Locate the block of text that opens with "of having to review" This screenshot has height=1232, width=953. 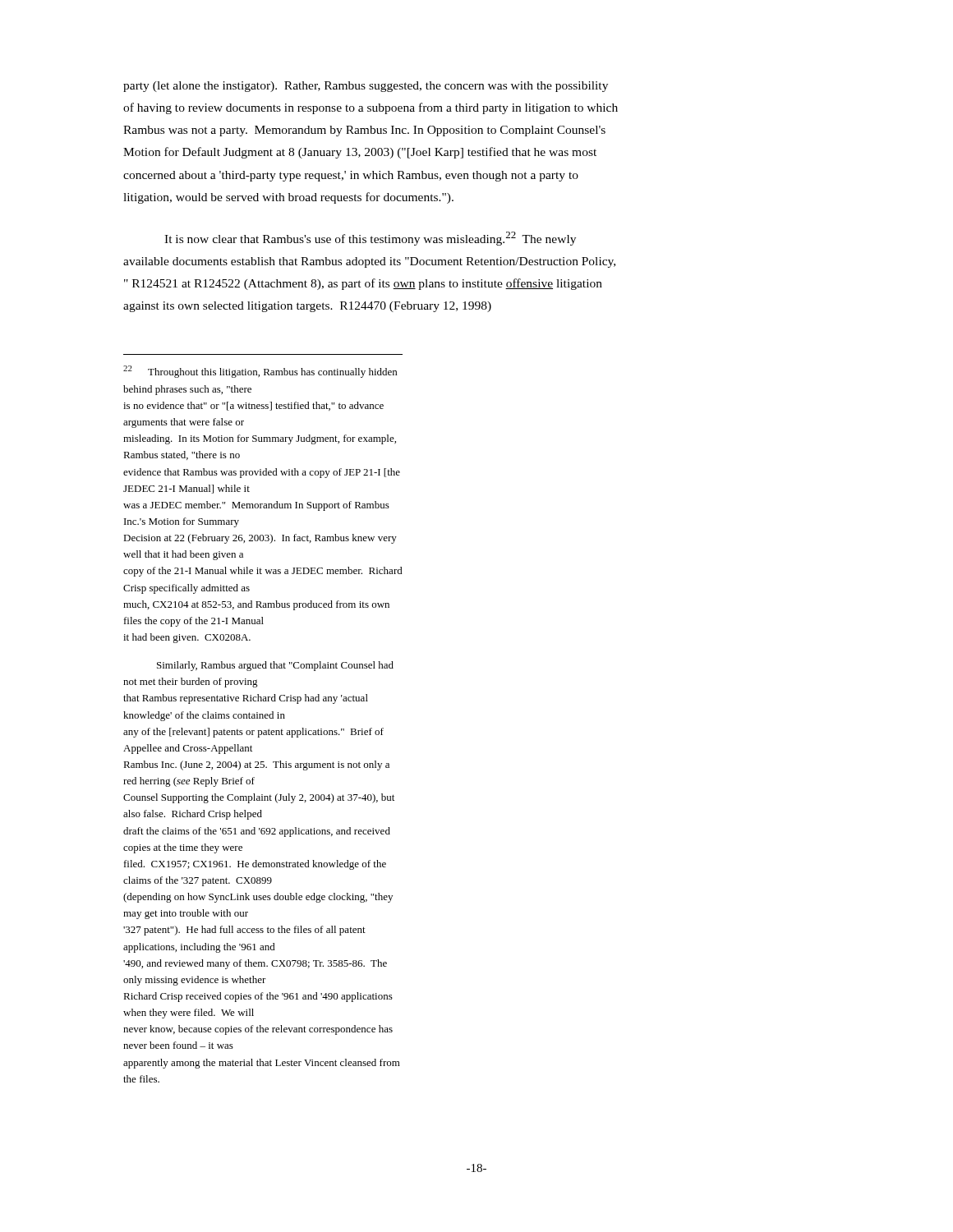click(x=371, y=107)
